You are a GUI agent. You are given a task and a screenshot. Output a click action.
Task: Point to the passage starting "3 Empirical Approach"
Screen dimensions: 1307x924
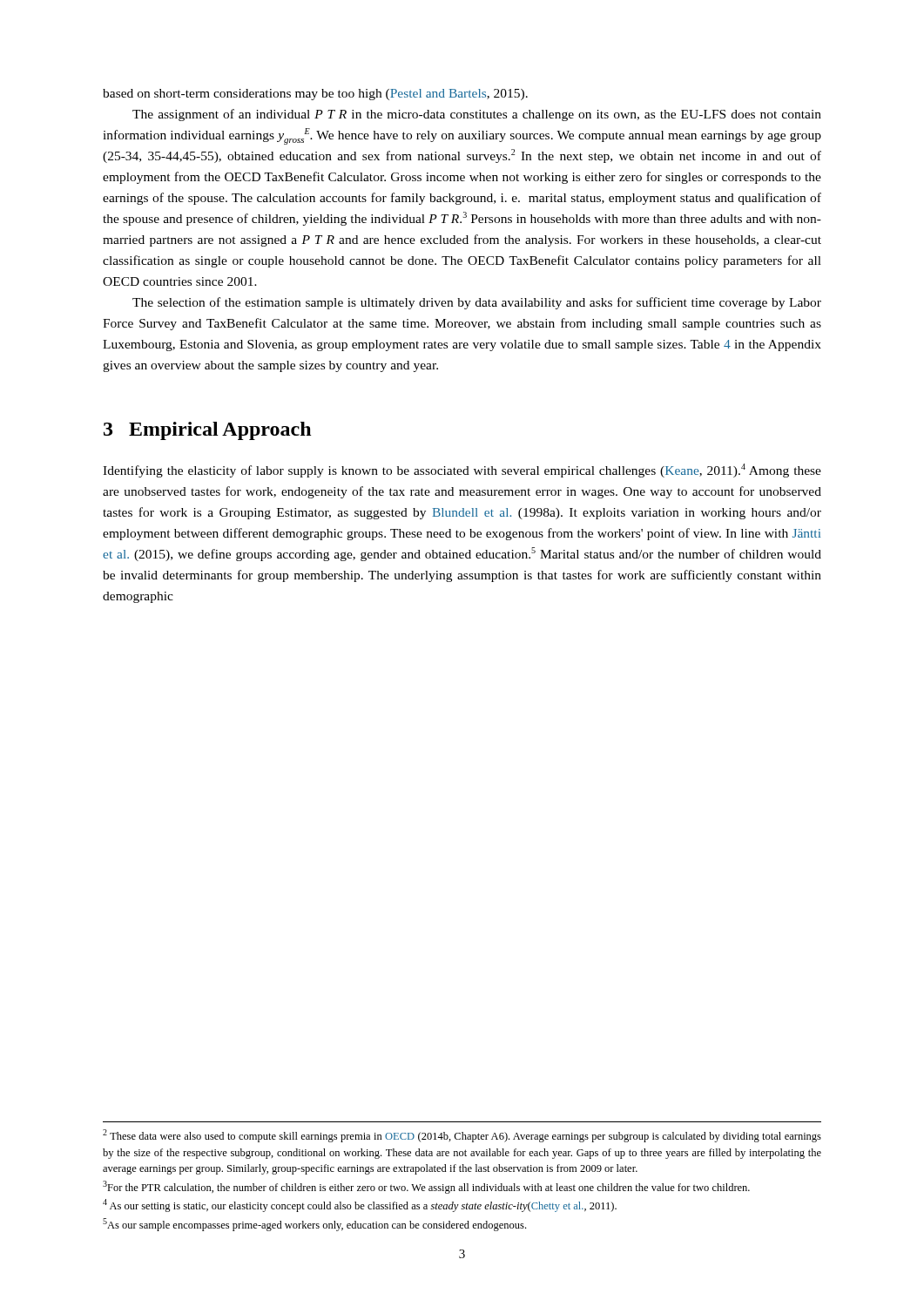tap(207, 429)
